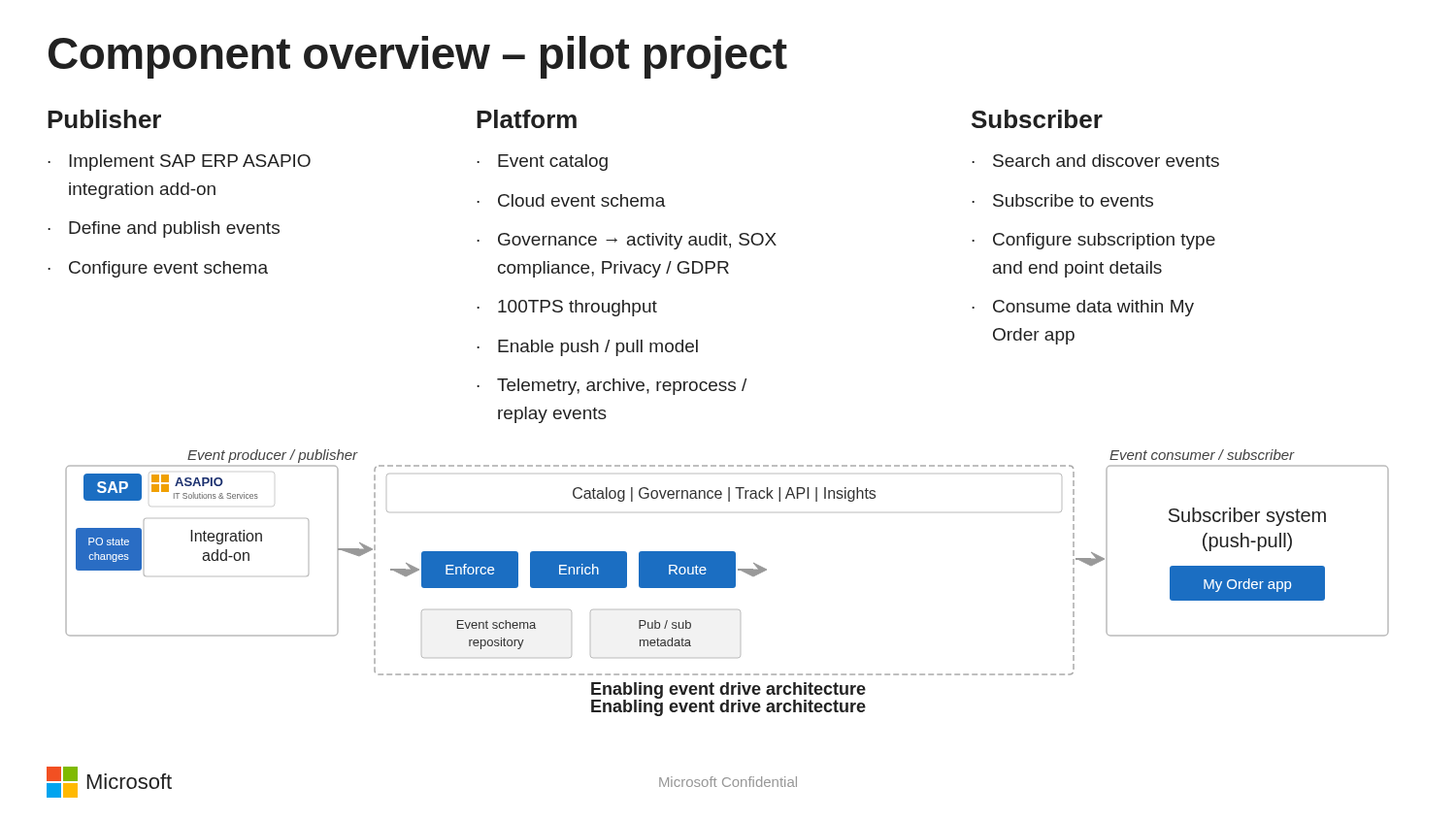
Task: Find the flowchart
Action: (728, 580)
